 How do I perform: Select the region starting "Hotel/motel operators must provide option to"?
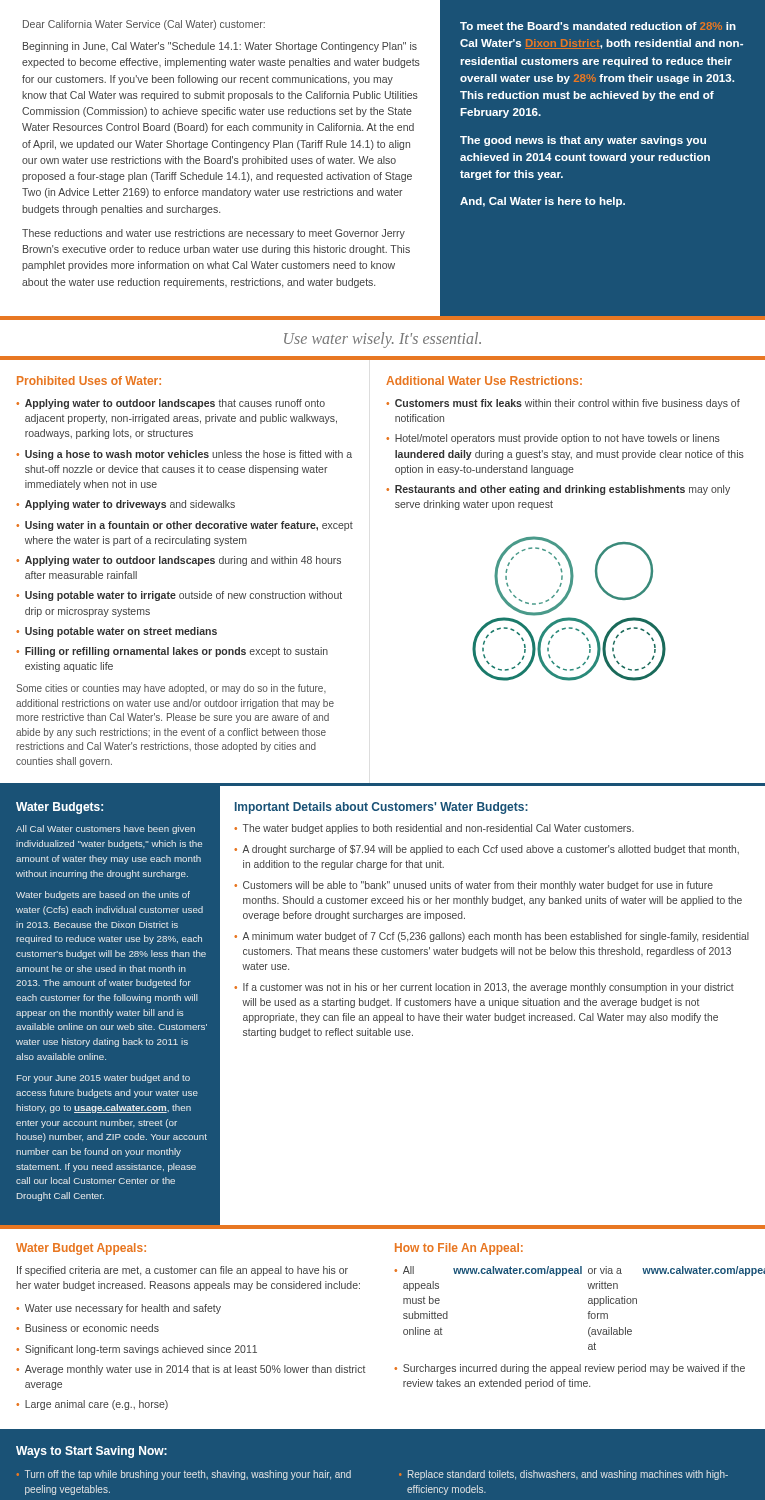tap(573, 454)
